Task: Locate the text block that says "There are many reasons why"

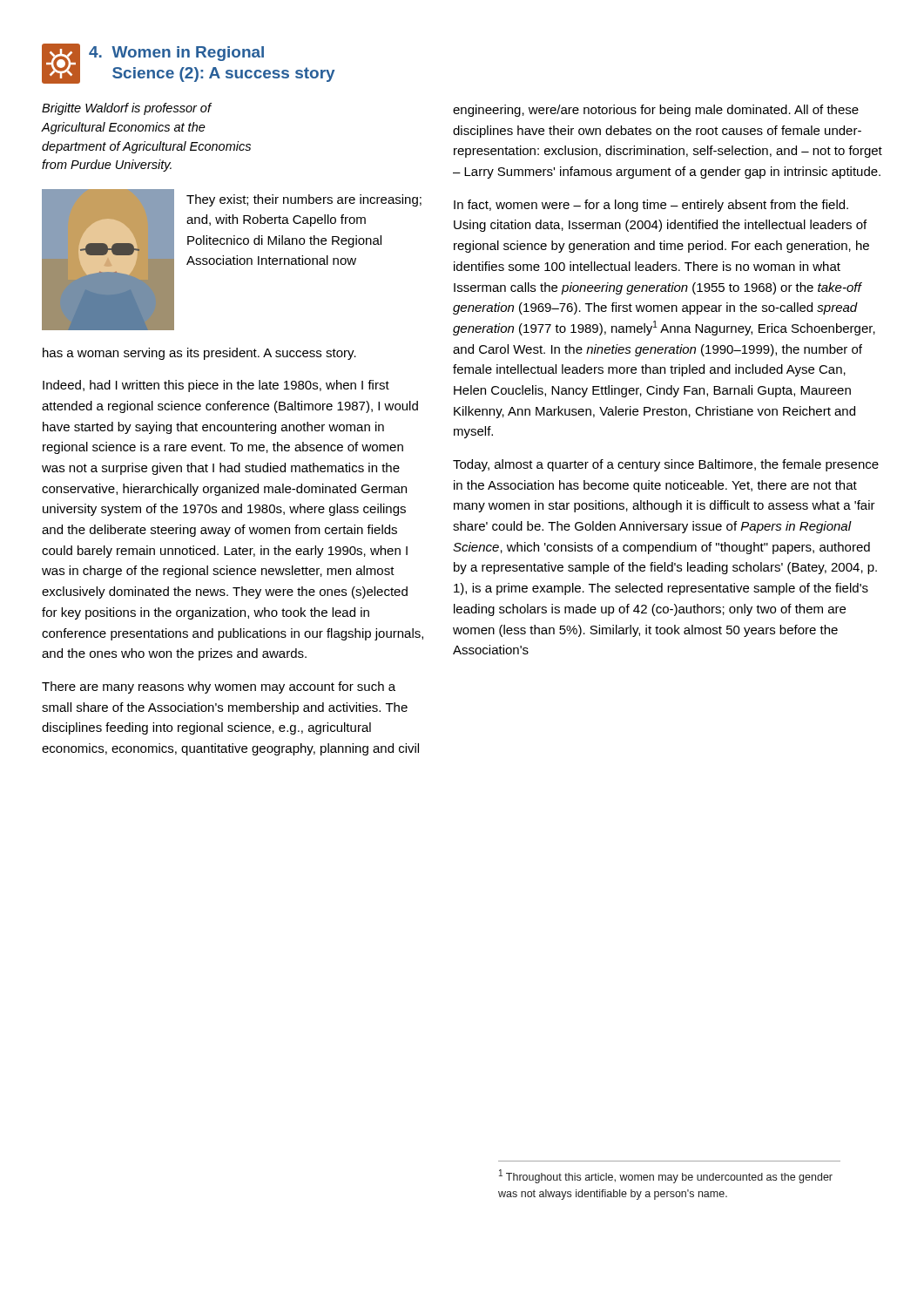Action: click(231, 717)
